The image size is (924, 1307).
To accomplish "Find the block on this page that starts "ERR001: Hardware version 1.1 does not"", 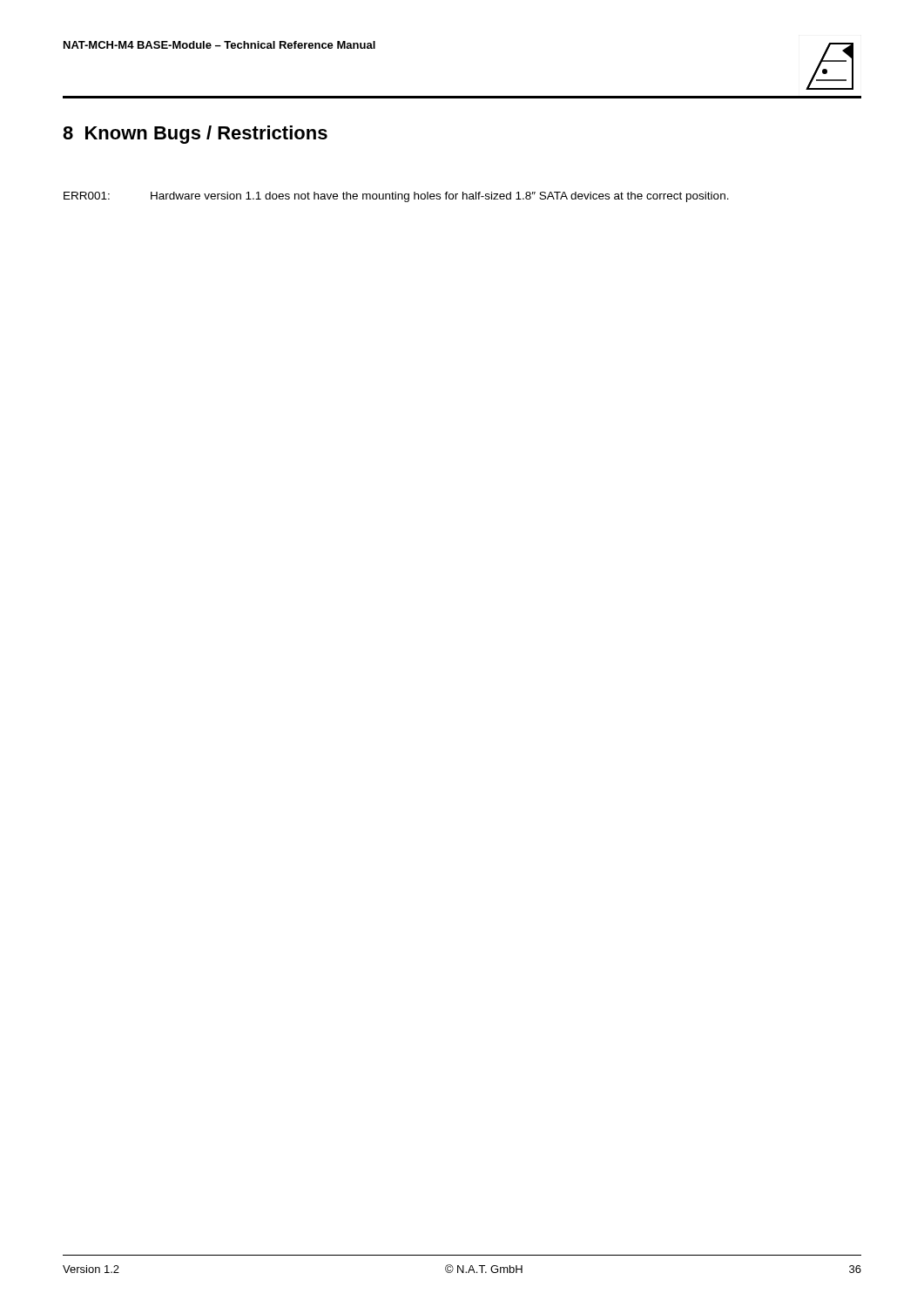I will pos(462,196).
